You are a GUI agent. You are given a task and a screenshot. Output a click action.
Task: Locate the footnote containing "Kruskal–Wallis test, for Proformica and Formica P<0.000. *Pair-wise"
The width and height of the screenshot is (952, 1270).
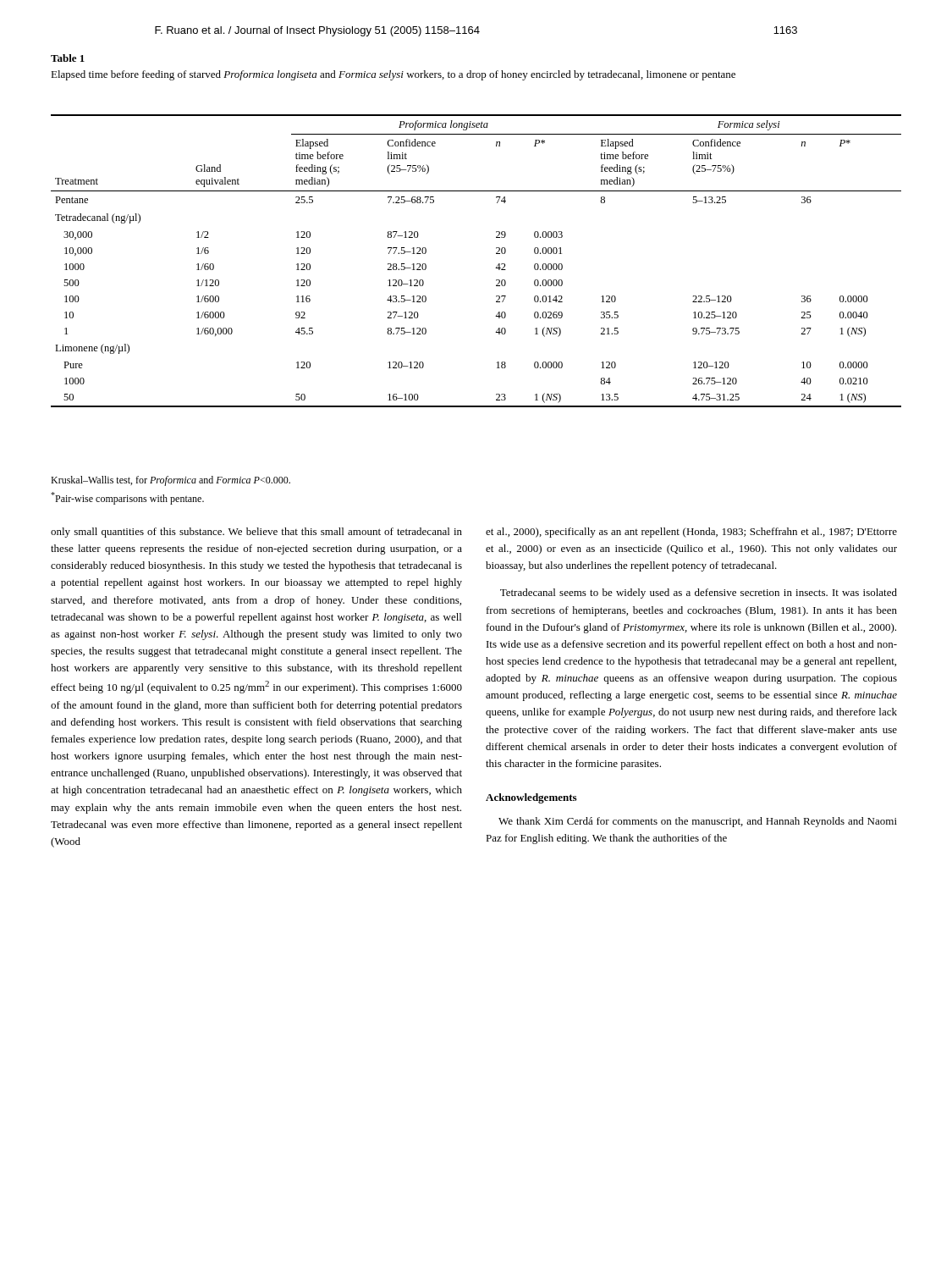click(x=171, y=489)
